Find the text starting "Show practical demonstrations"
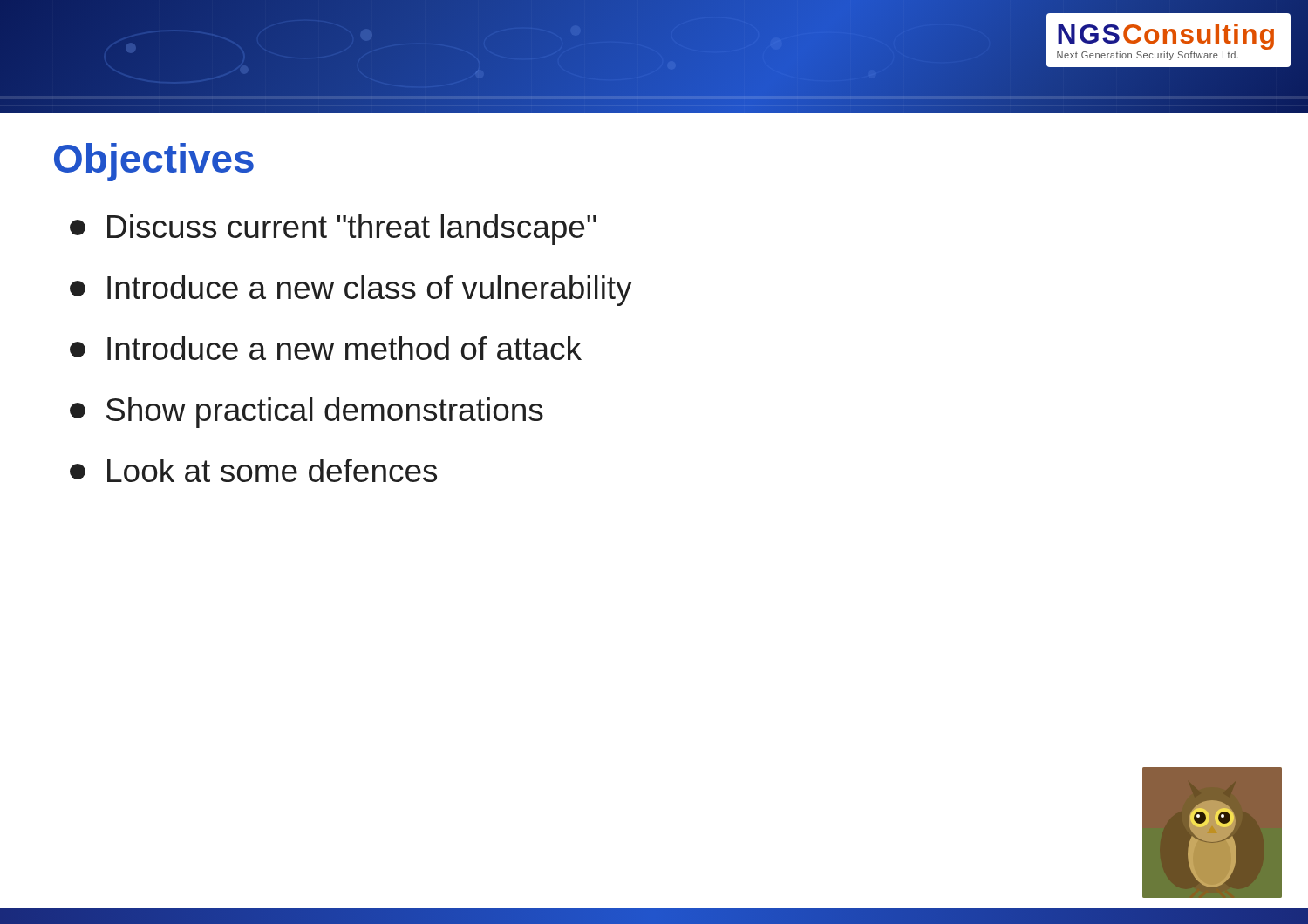Image resolution: width=1308 pixels, height=924 pixels. coord(307,411)
